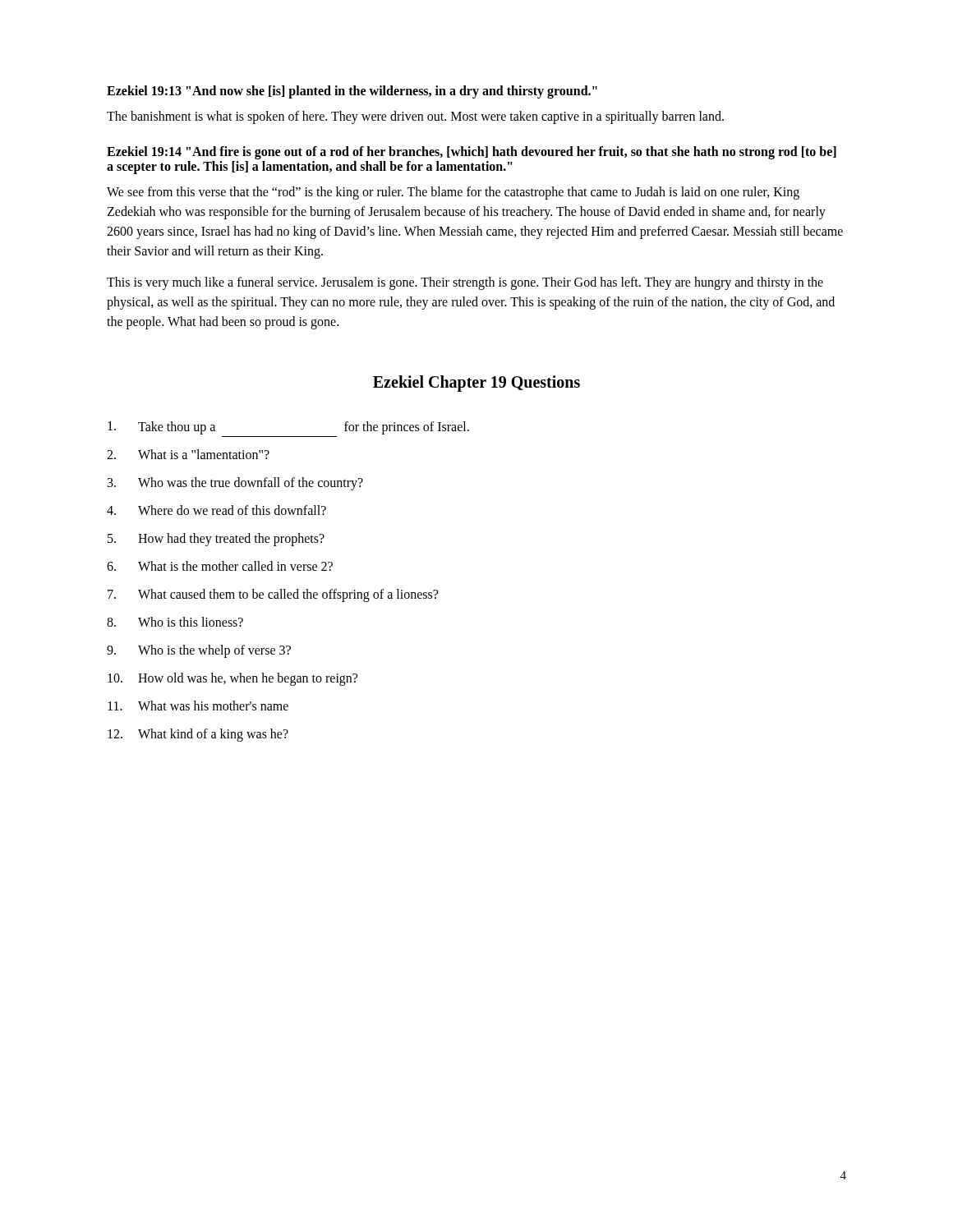
Task: Select the text block that says "The banishment is what is spoken of"
Action: pyautogui.click(x=416, y=116)
